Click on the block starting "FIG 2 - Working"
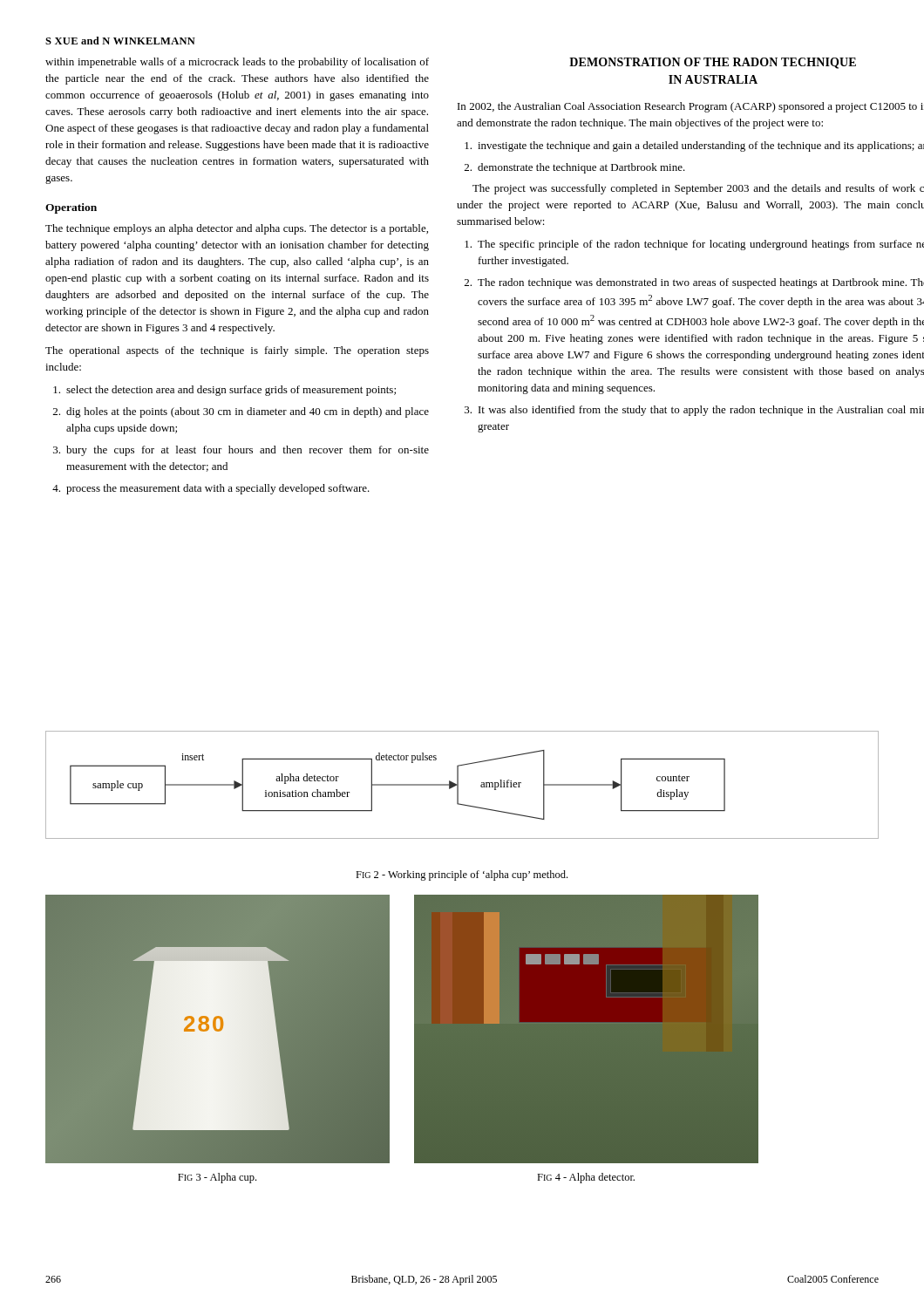The width and height of the screenshot is (924, 1308). 462,875
